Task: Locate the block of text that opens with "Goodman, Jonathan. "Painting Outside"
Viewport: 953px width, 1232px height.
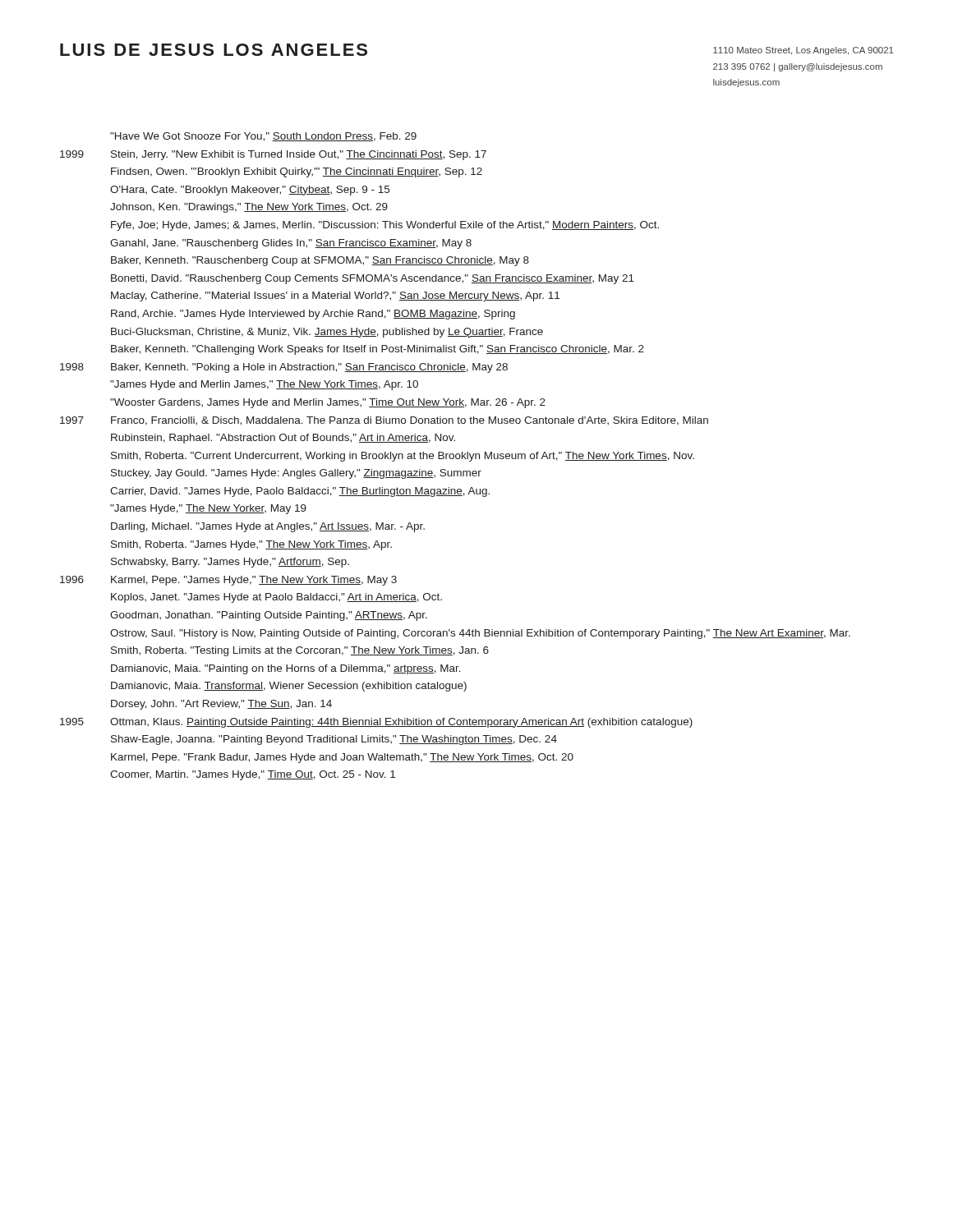Action: click(x=269, y=616)
